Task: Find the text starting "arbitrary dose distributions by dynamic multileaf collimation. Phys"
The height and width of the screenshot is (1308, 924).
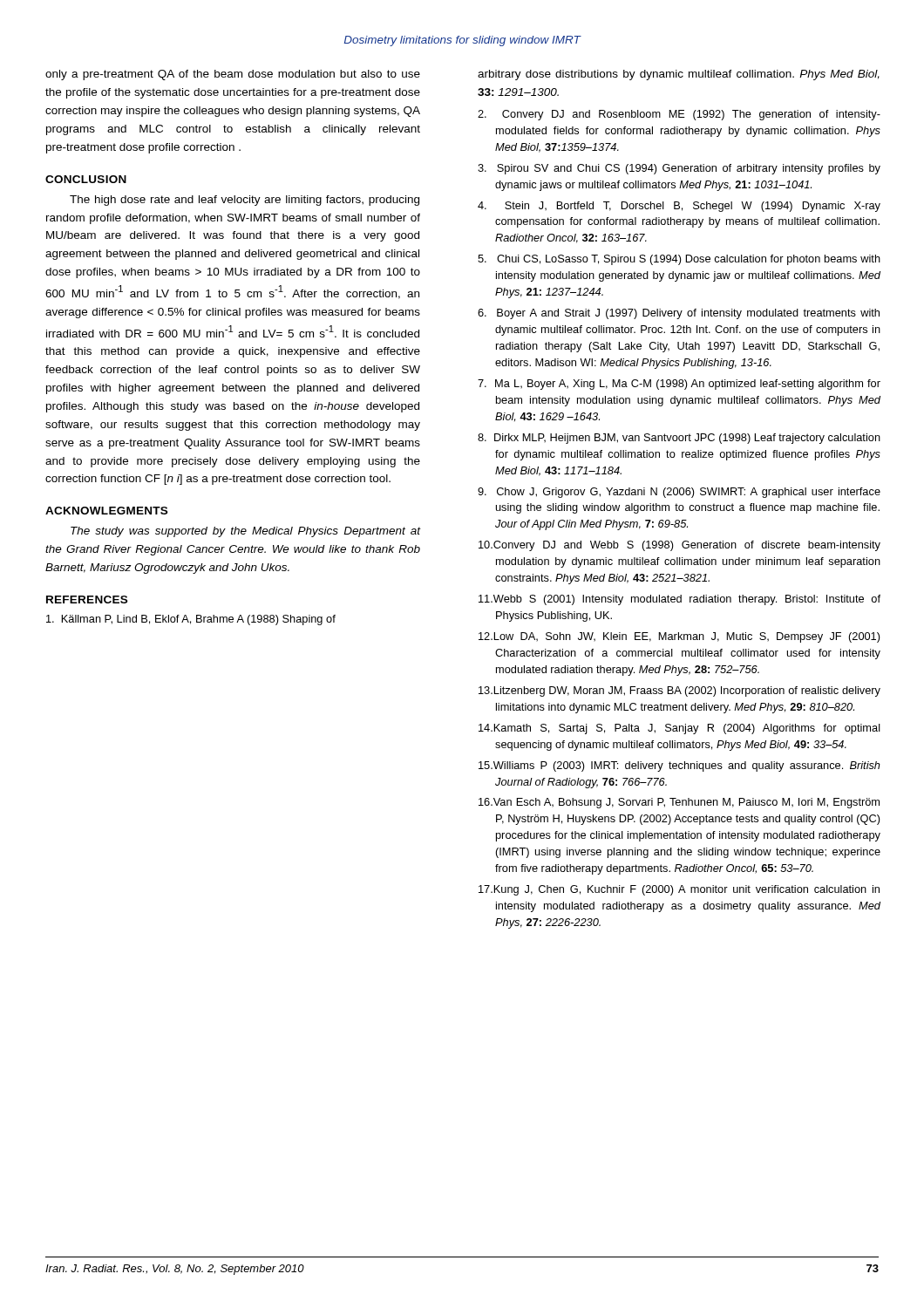Action: pos(679,83)
